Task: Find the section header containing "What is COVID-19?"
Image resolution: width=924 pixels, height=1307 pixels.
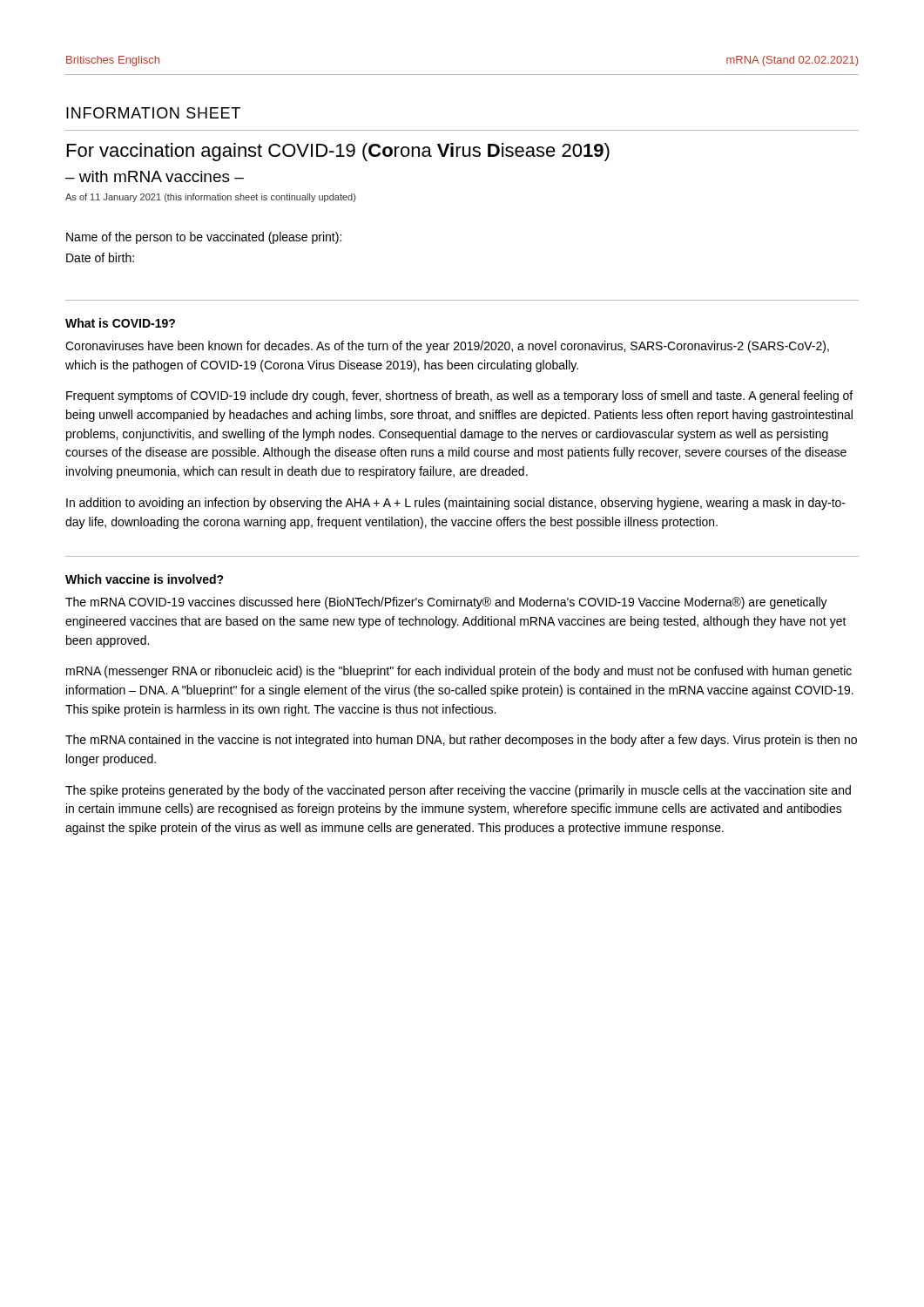Action: (x=121, y=323)
